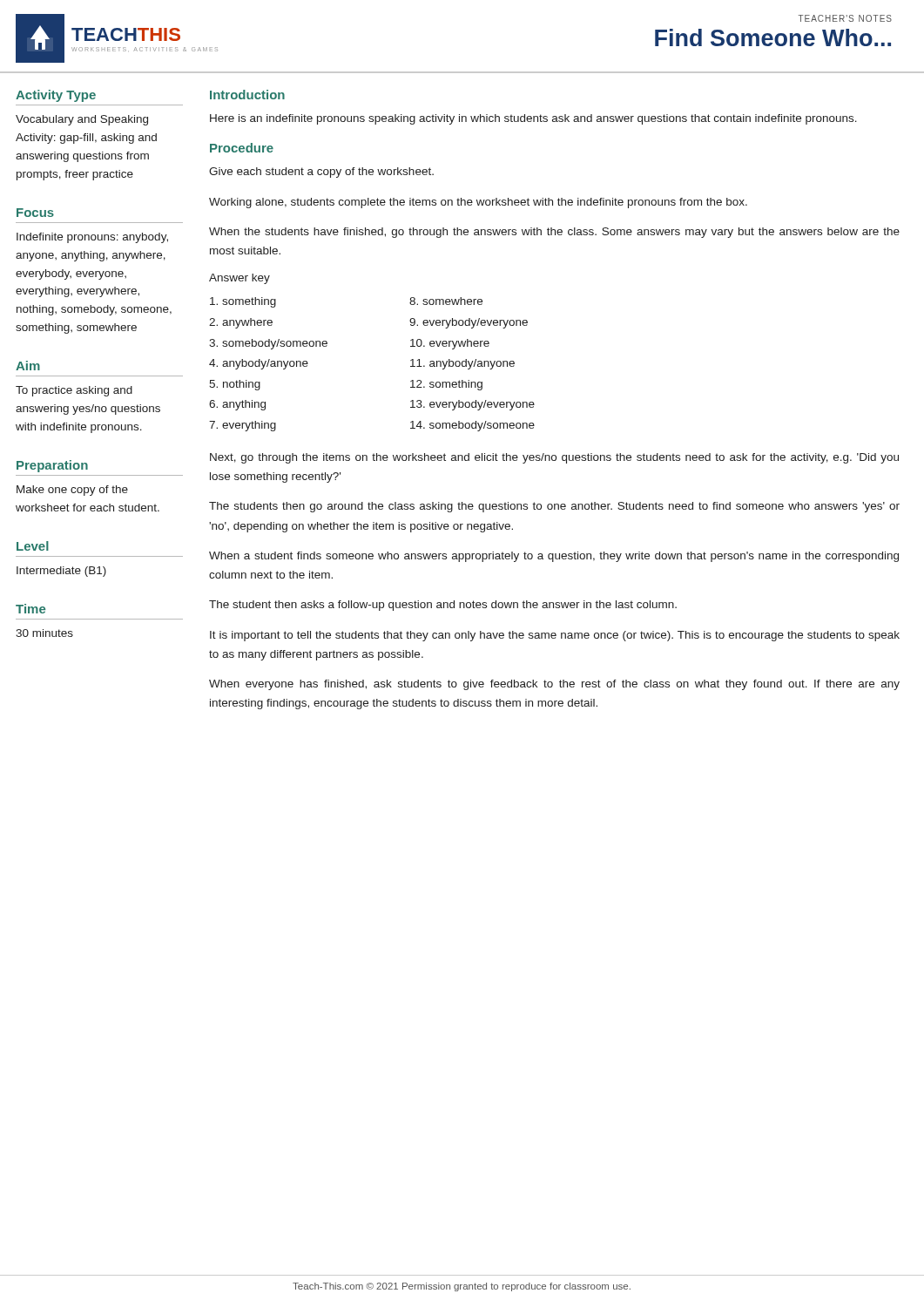Point to the passage starting "When the students have finished, go through"
Viewport: 924px width, 1307px height.
click(554, 241)
